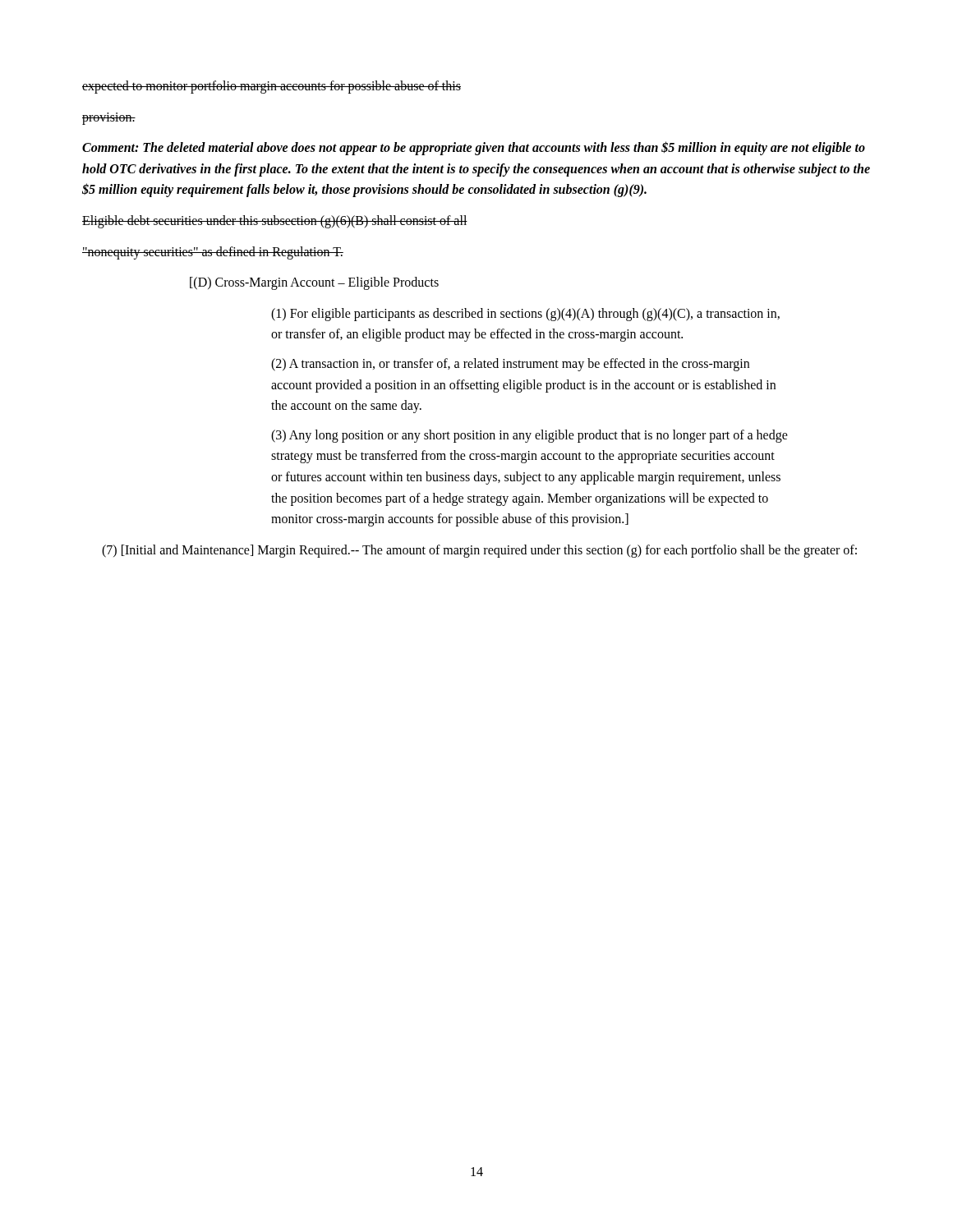The width and height of the screenshot is (953, 1232).
Task: Where is the passage that starts "(3) Any long position or any"?
Action: point(529,477)
